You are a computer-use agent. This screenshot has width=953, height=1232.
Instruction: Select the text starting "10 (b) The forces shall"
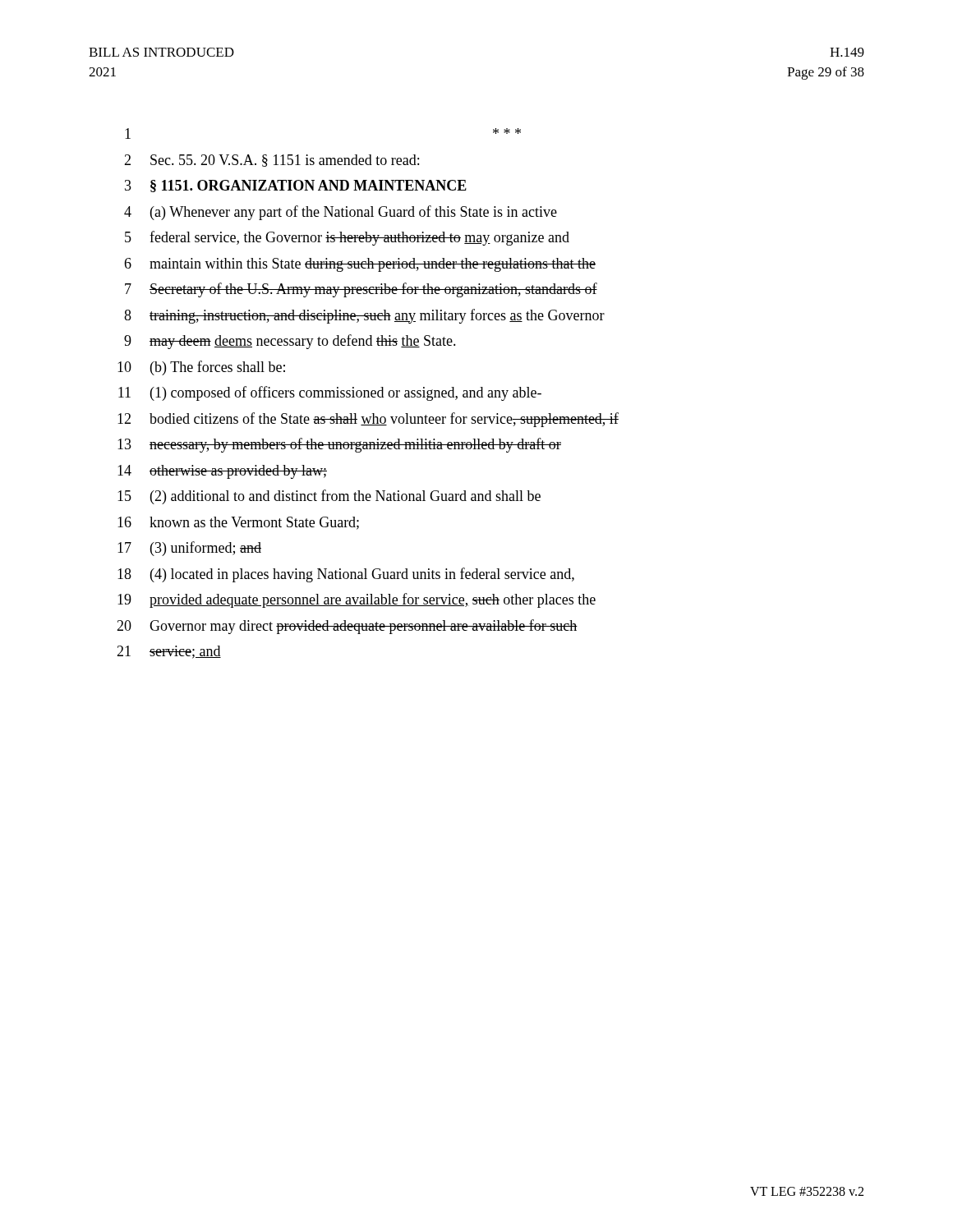point(201,368)
